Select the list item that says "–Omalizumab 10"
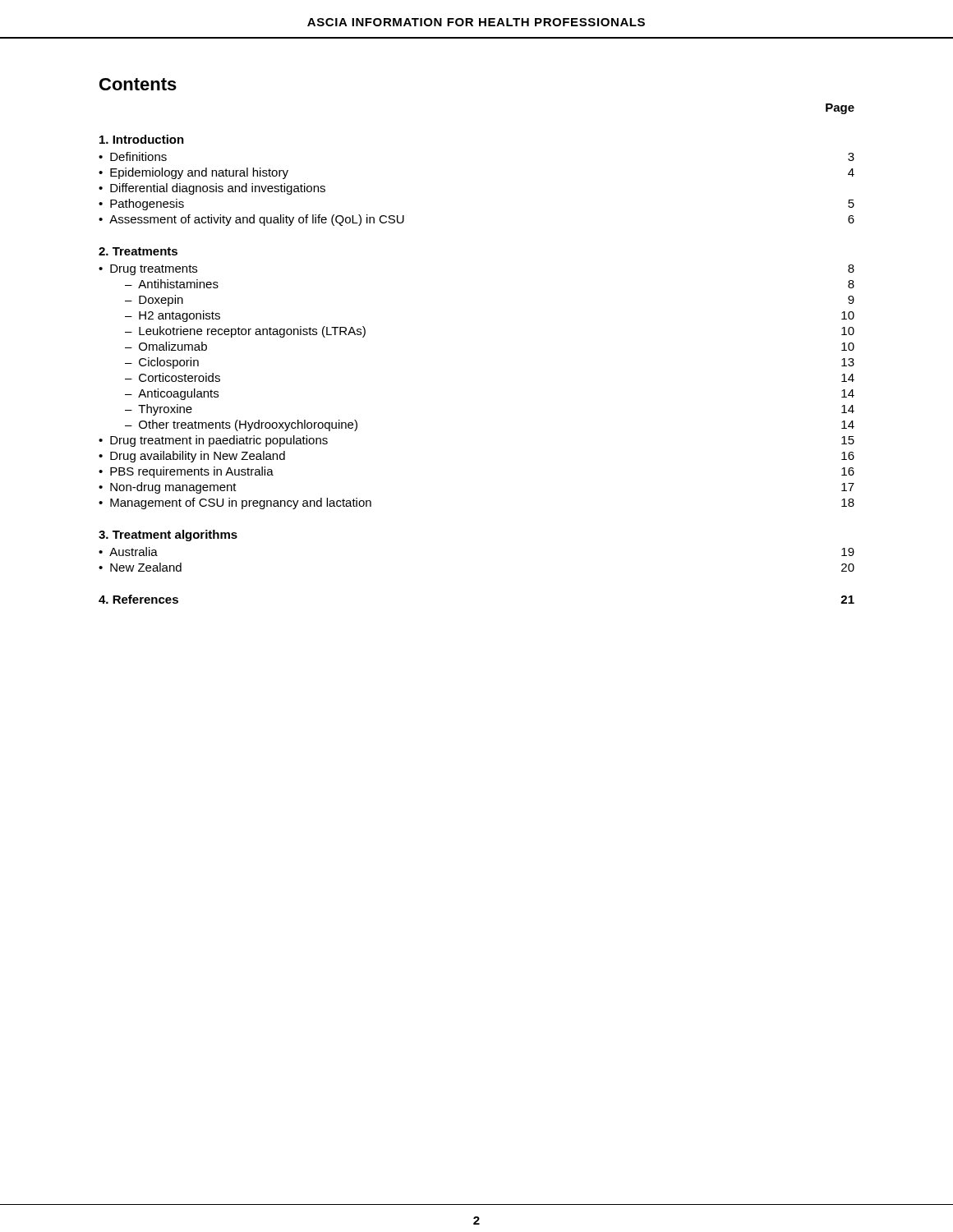The image size is (953, 1232). [163, 346]
